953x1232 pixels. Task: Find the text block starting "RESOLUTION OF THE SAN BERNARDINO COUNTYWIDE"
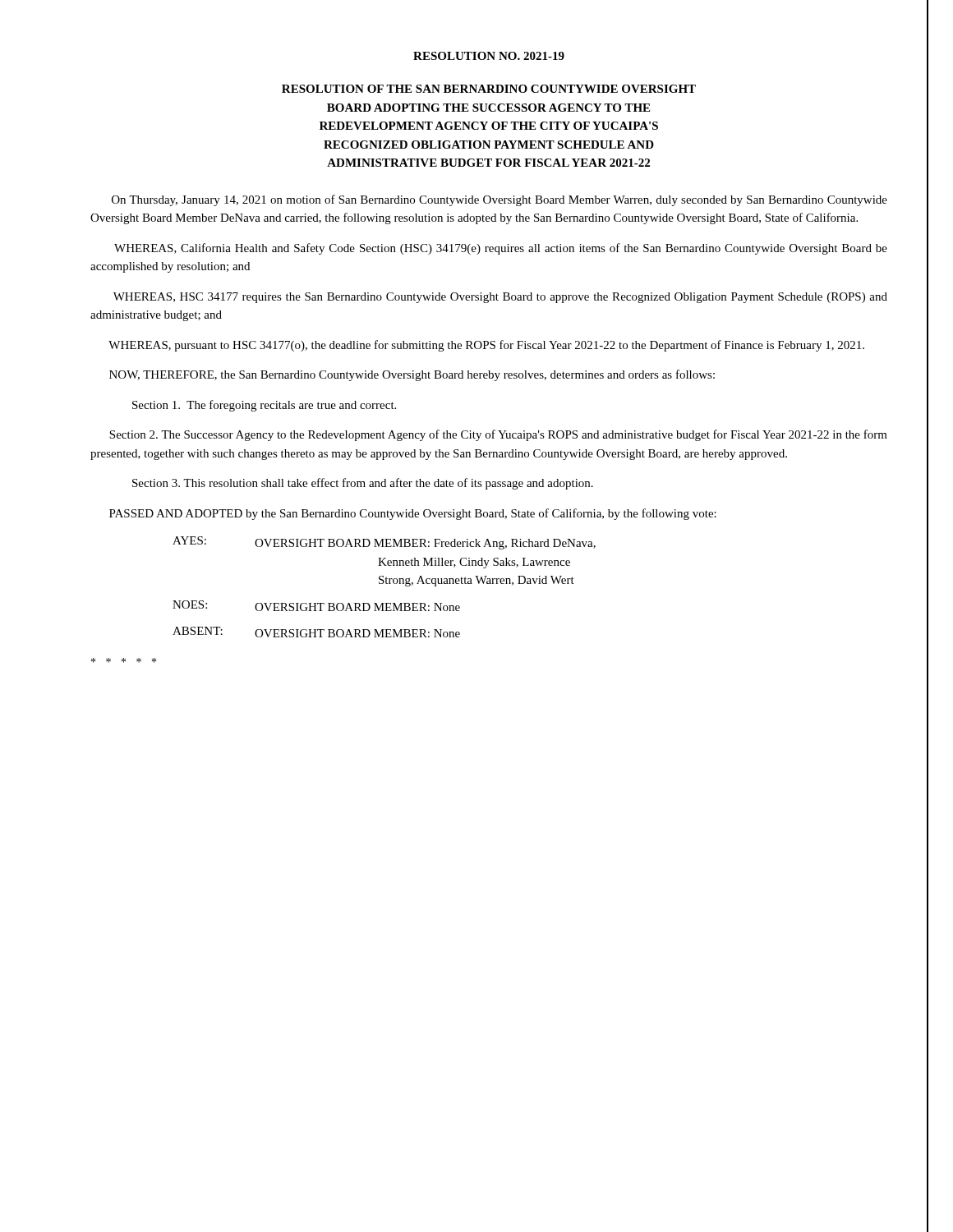coord(489,126)
